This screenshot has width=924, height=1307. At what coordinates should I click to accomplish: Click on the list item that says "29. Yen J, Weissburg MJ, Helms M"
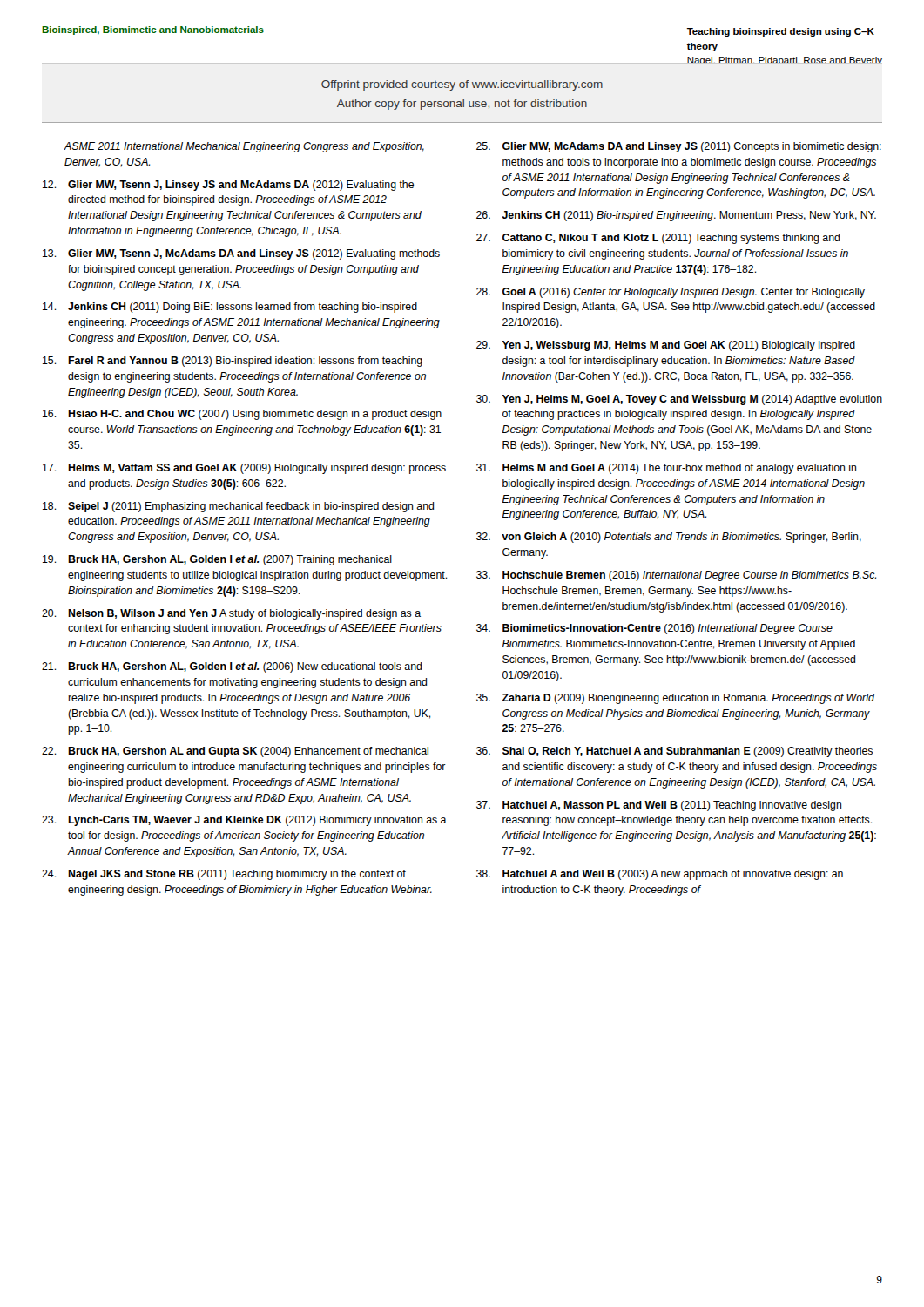[x=679, y=361]
